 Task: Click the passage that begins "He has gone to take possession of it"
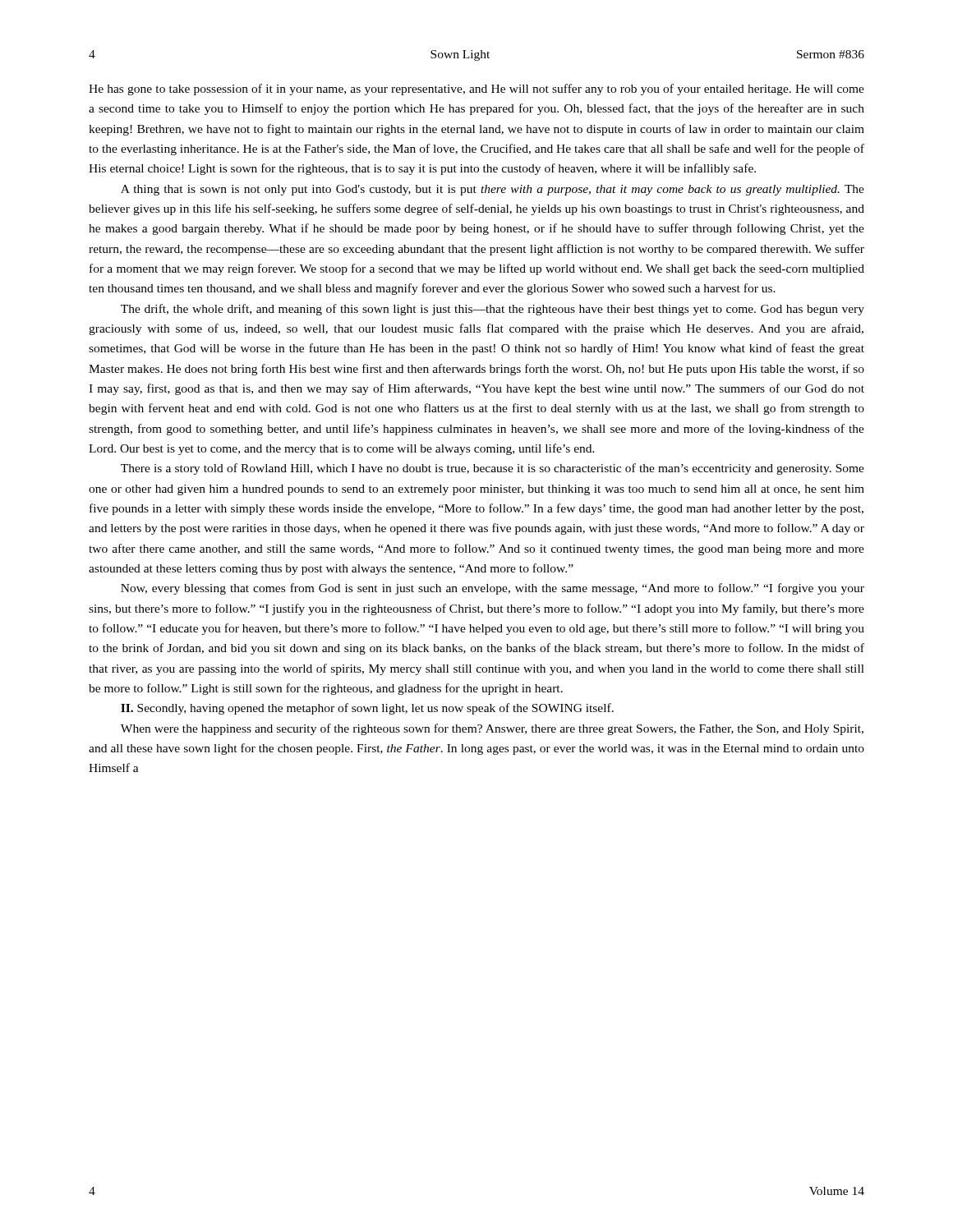(x=476, y=429)
